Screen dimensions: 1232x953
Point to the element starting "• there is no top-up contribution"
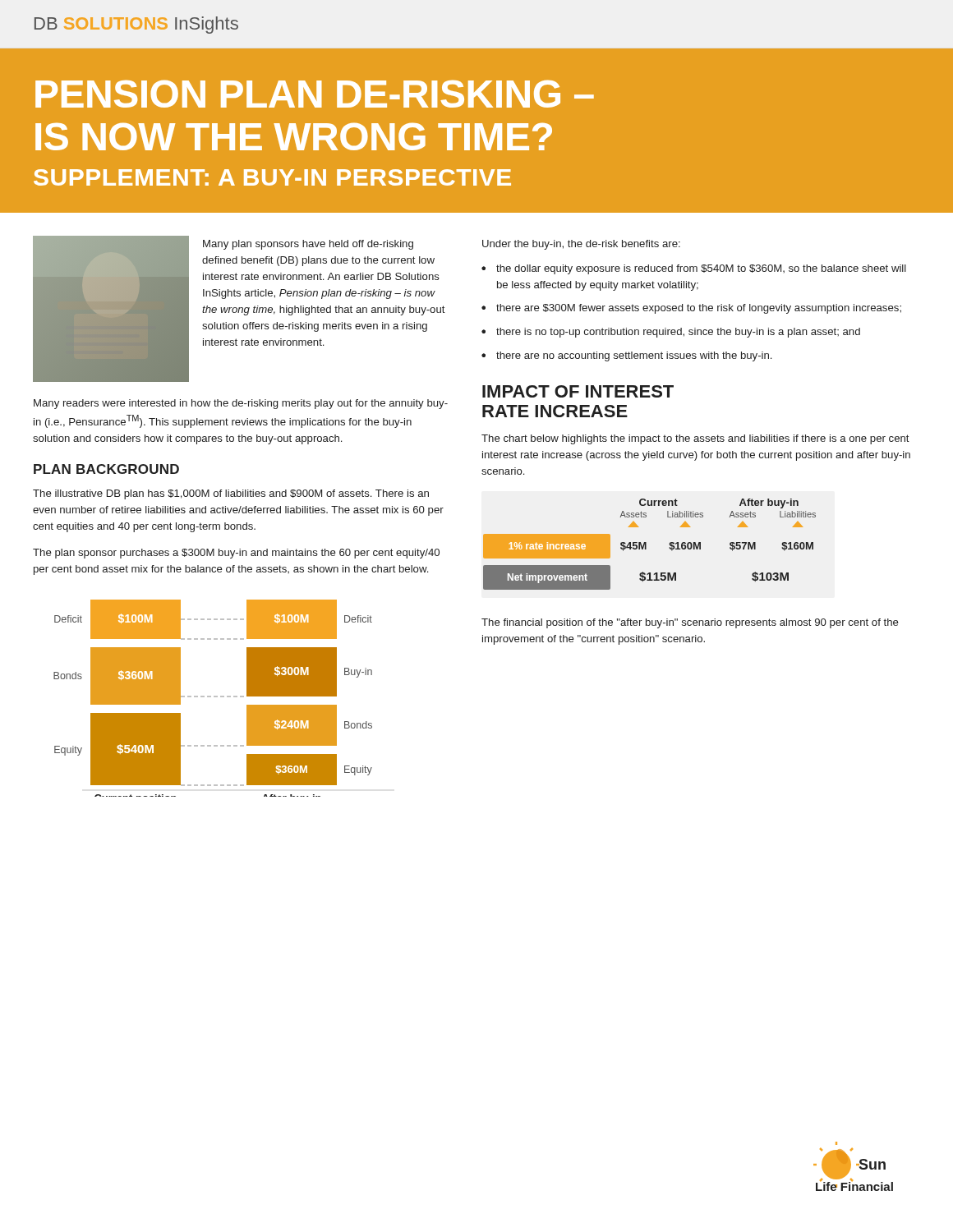(x=671, y=332)
